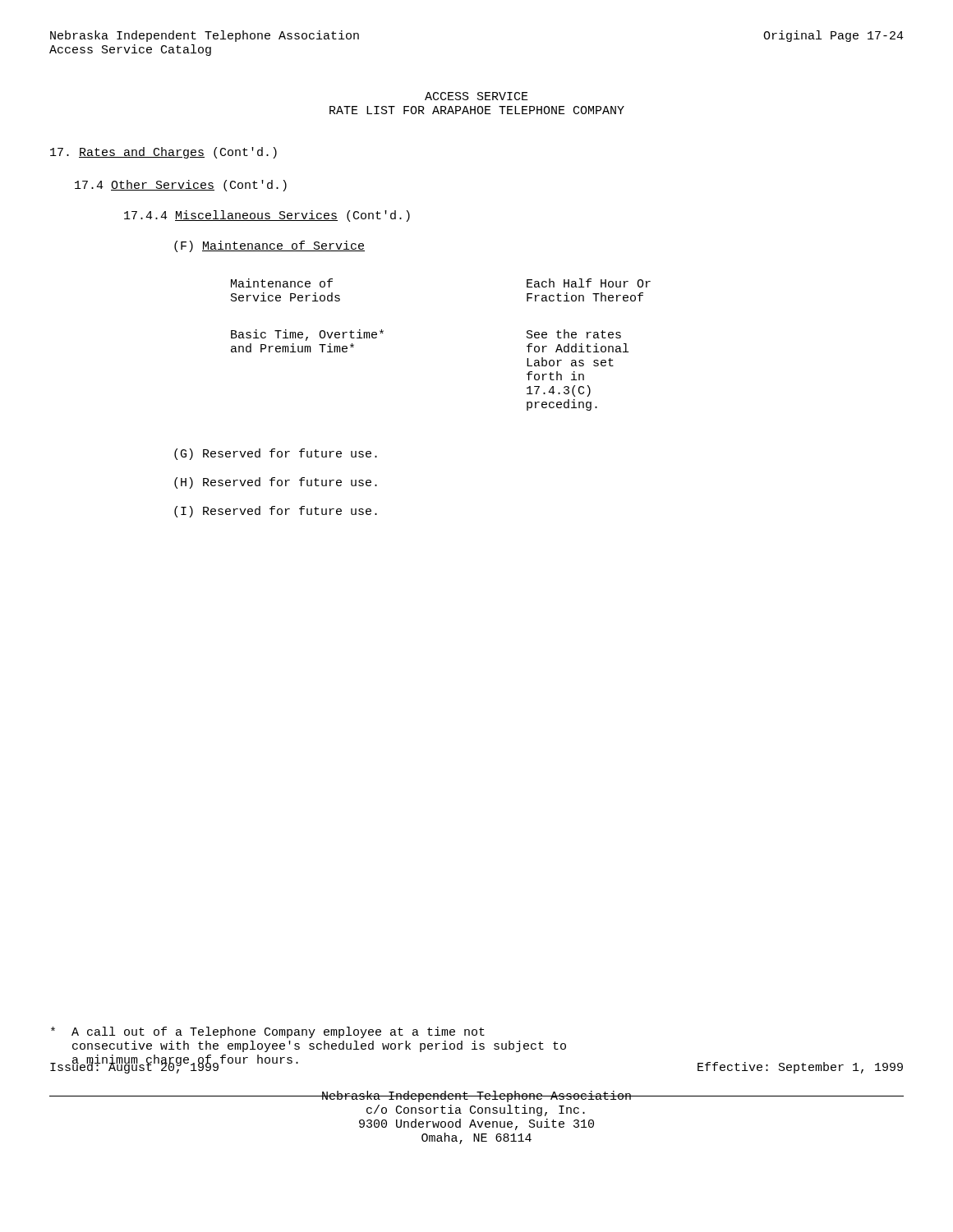Click on the text starting "Basic Time, Overtime* and Premium Time* See"
Viewport: 953px width, 1232px height.
[567, 370]
